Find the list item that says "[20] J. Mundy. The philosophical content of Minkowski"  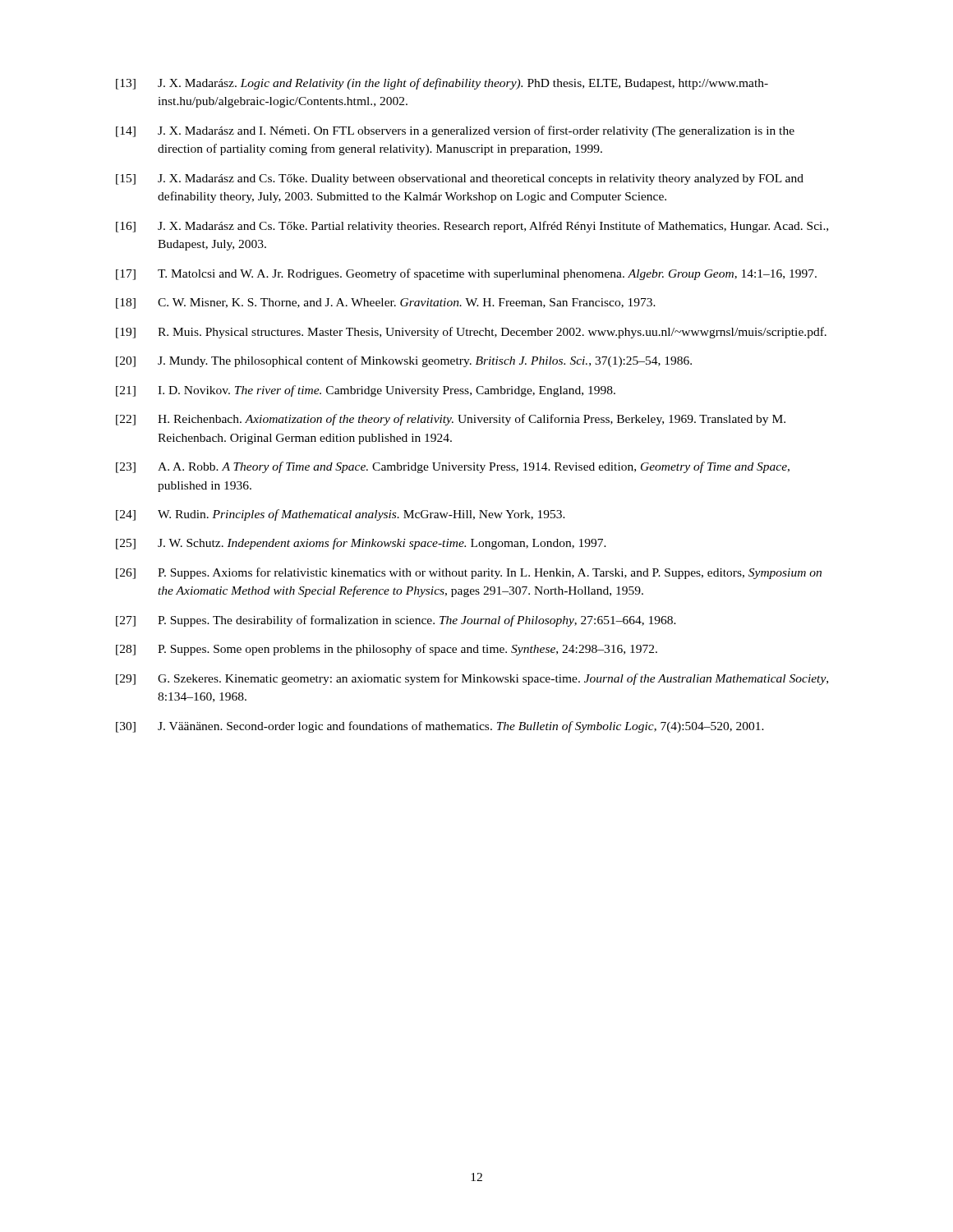pos(476,361)
